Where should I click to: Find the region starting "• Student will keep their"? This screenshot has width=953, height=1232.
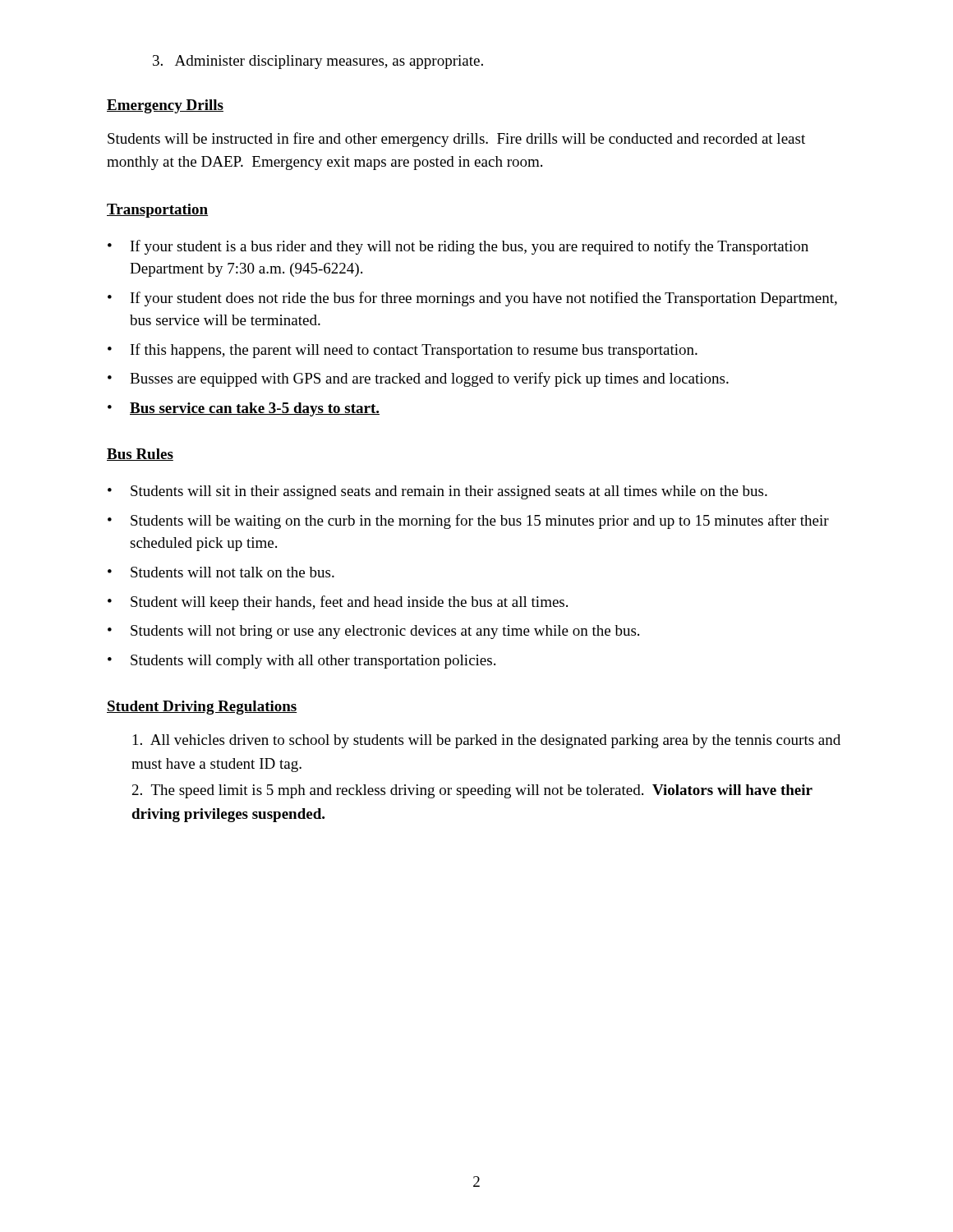coord(476,601)
